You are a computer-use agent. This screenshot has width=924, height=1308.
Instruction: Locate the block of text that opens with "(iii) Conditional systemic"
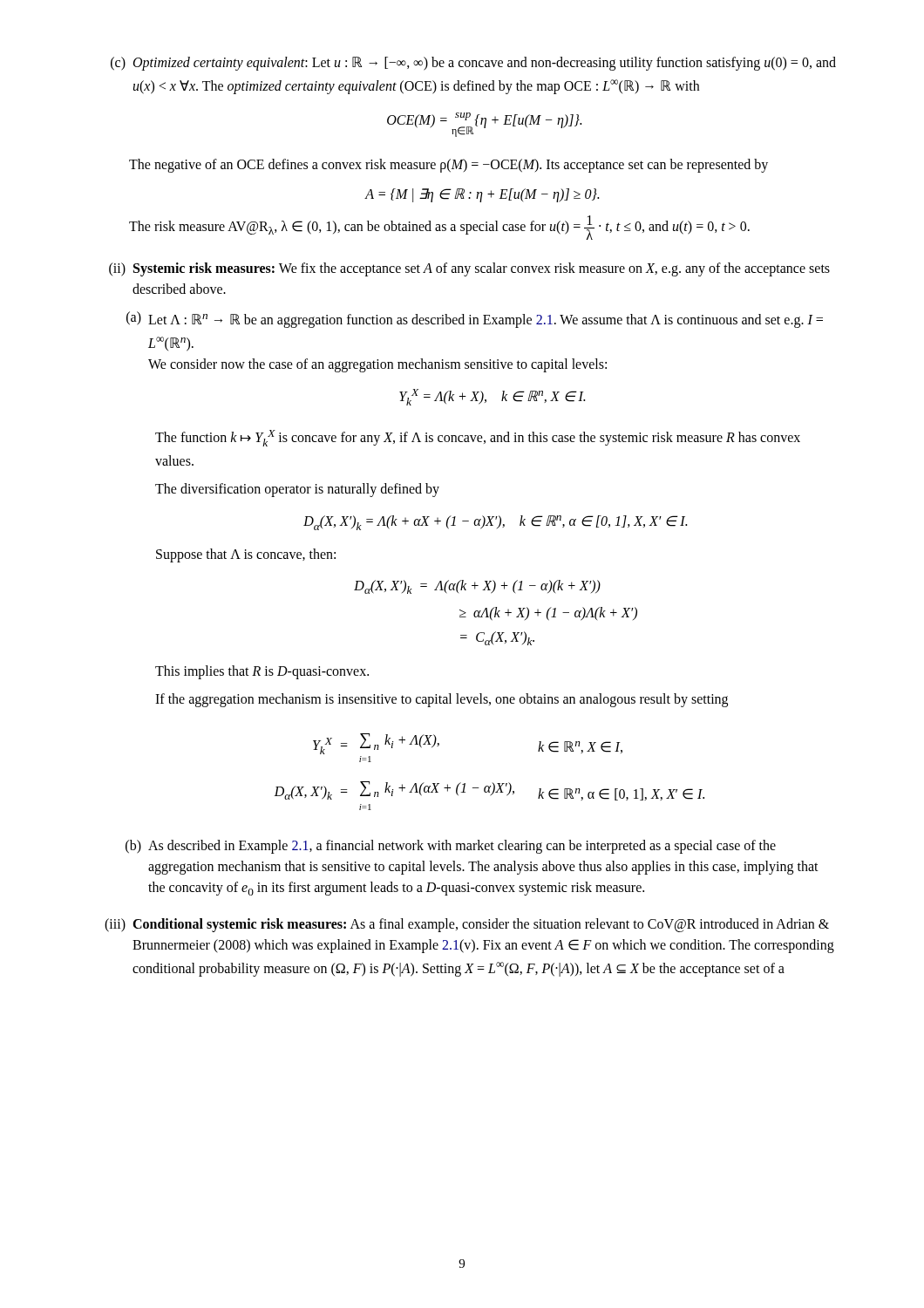click(462, 946)
